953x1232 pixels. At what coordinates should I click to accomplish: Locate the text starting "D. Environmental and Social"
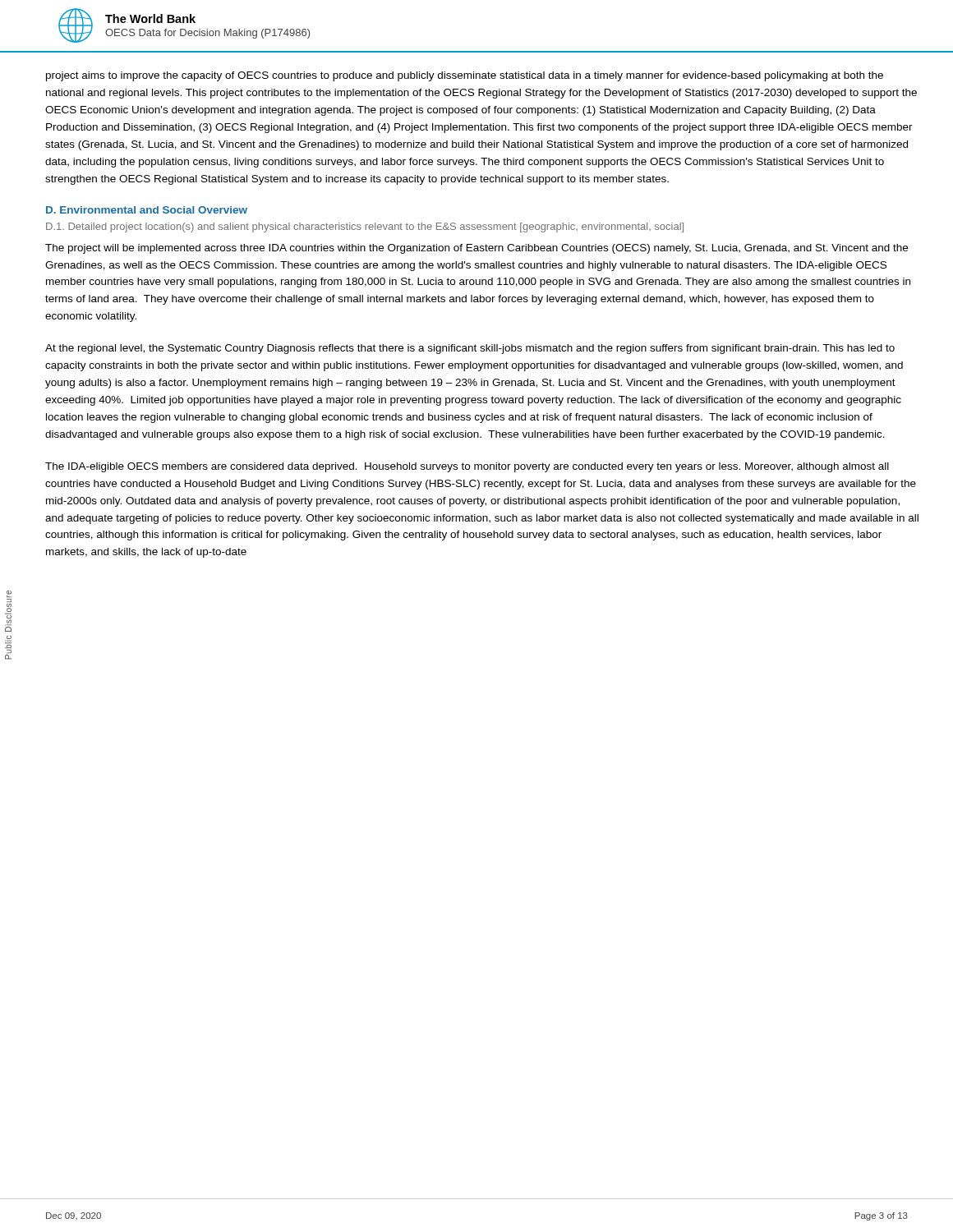point(146,210)
